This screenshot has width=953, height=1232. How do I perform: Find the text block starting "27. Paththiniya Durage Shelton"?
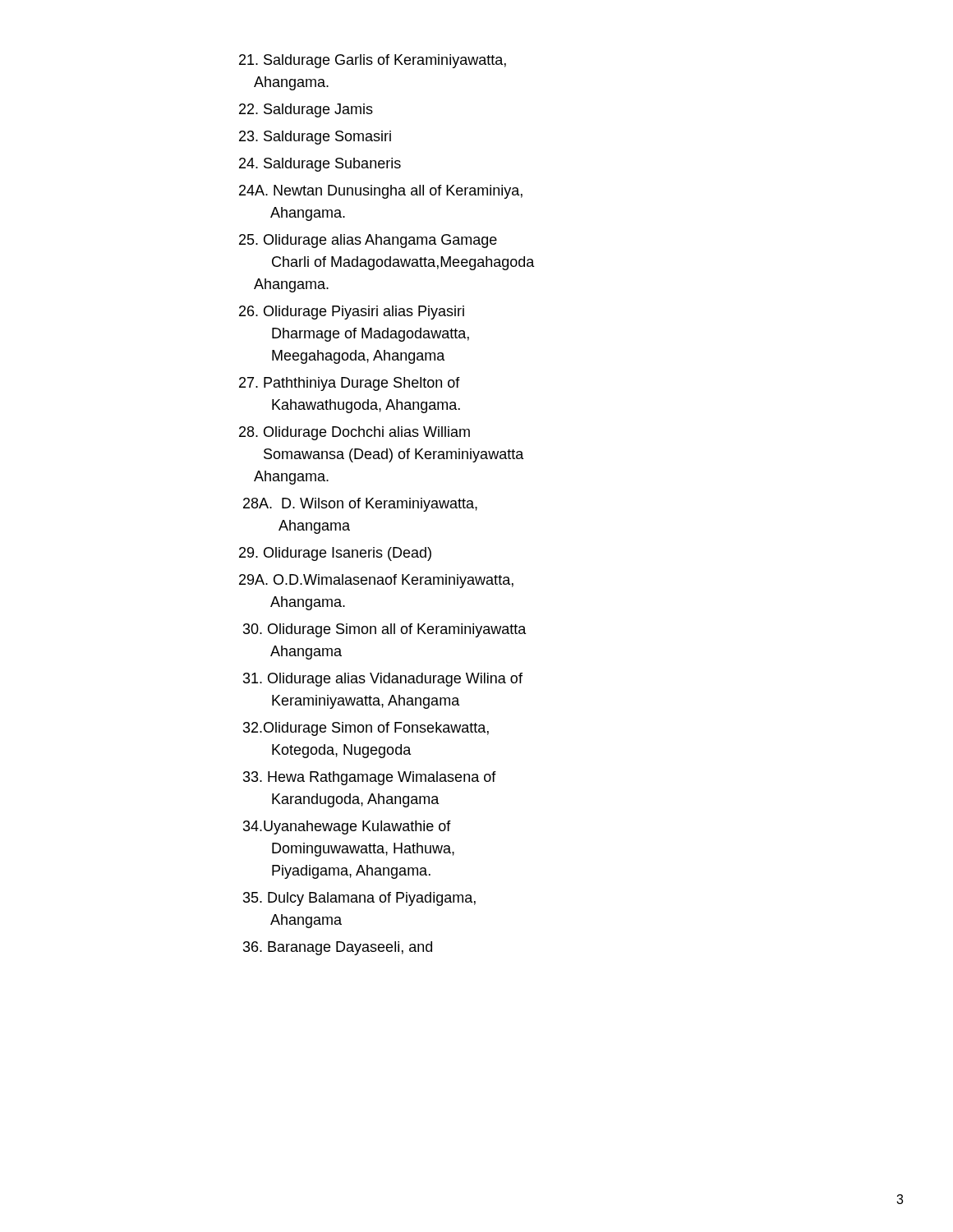[350, 394]
